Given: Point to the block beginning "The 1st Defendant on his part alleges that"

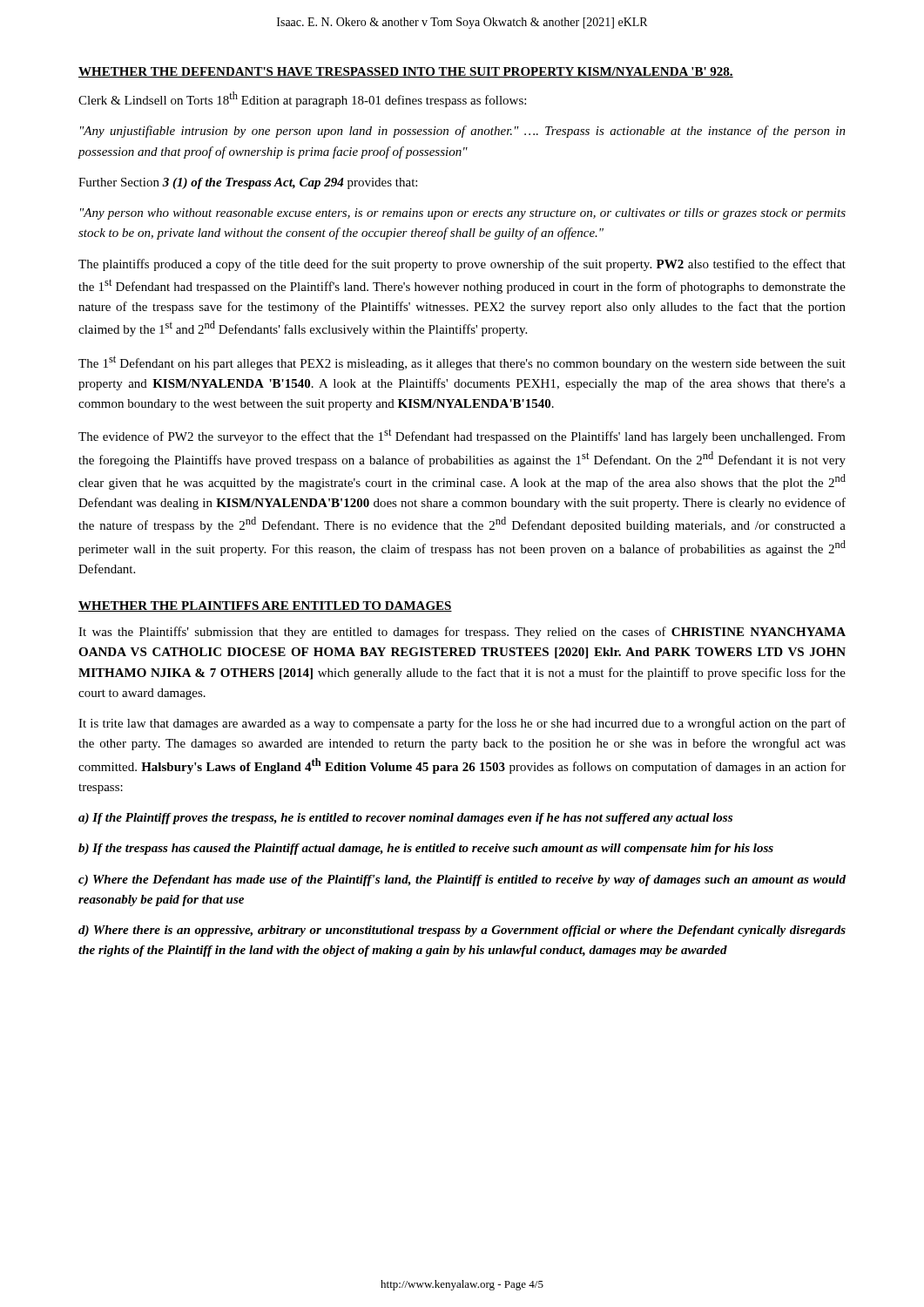Looking at the screenshot, I should point(462,381).
